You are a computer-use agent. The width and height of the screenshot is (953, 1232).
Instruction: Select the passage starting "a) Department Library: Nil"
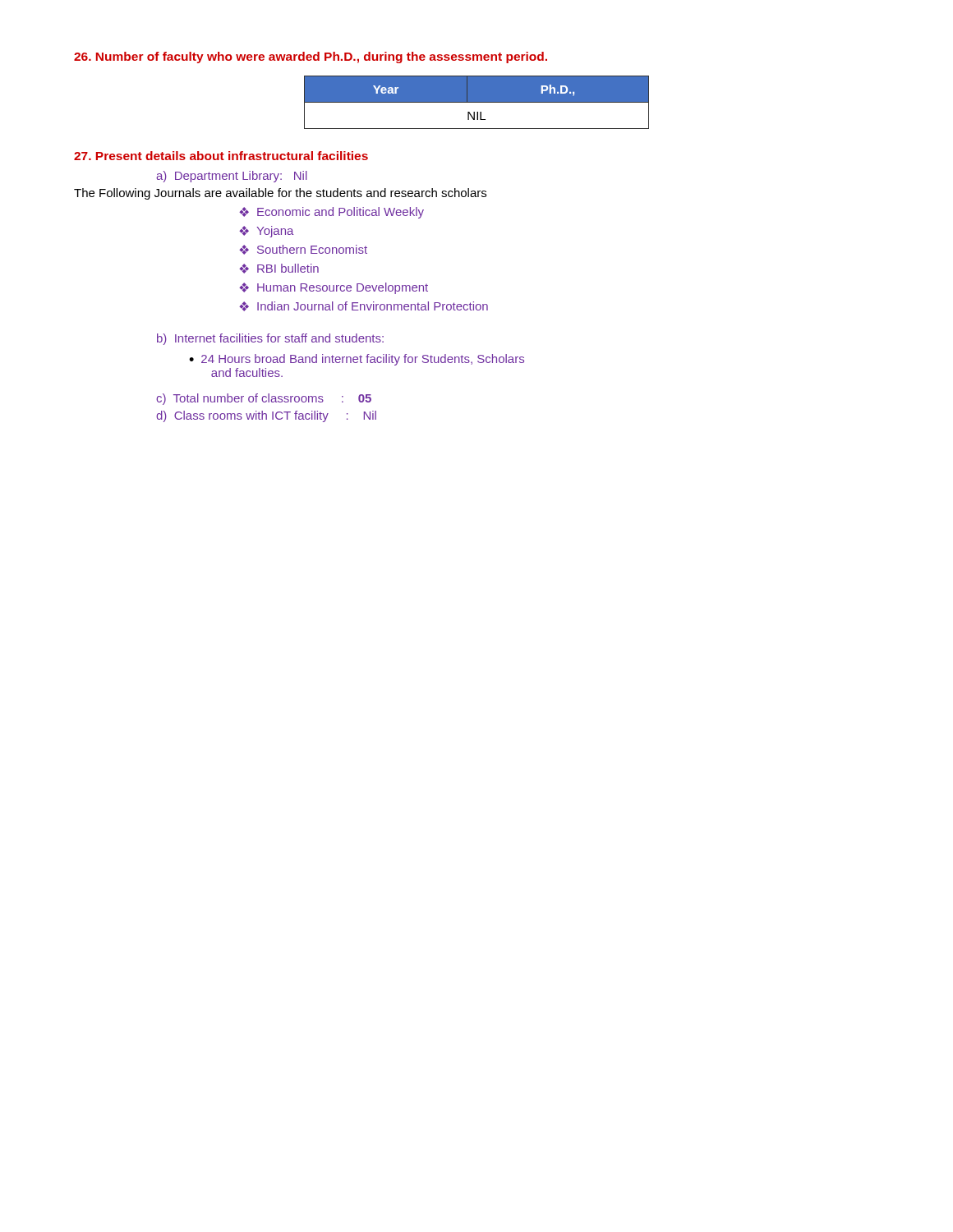point(232,175)
